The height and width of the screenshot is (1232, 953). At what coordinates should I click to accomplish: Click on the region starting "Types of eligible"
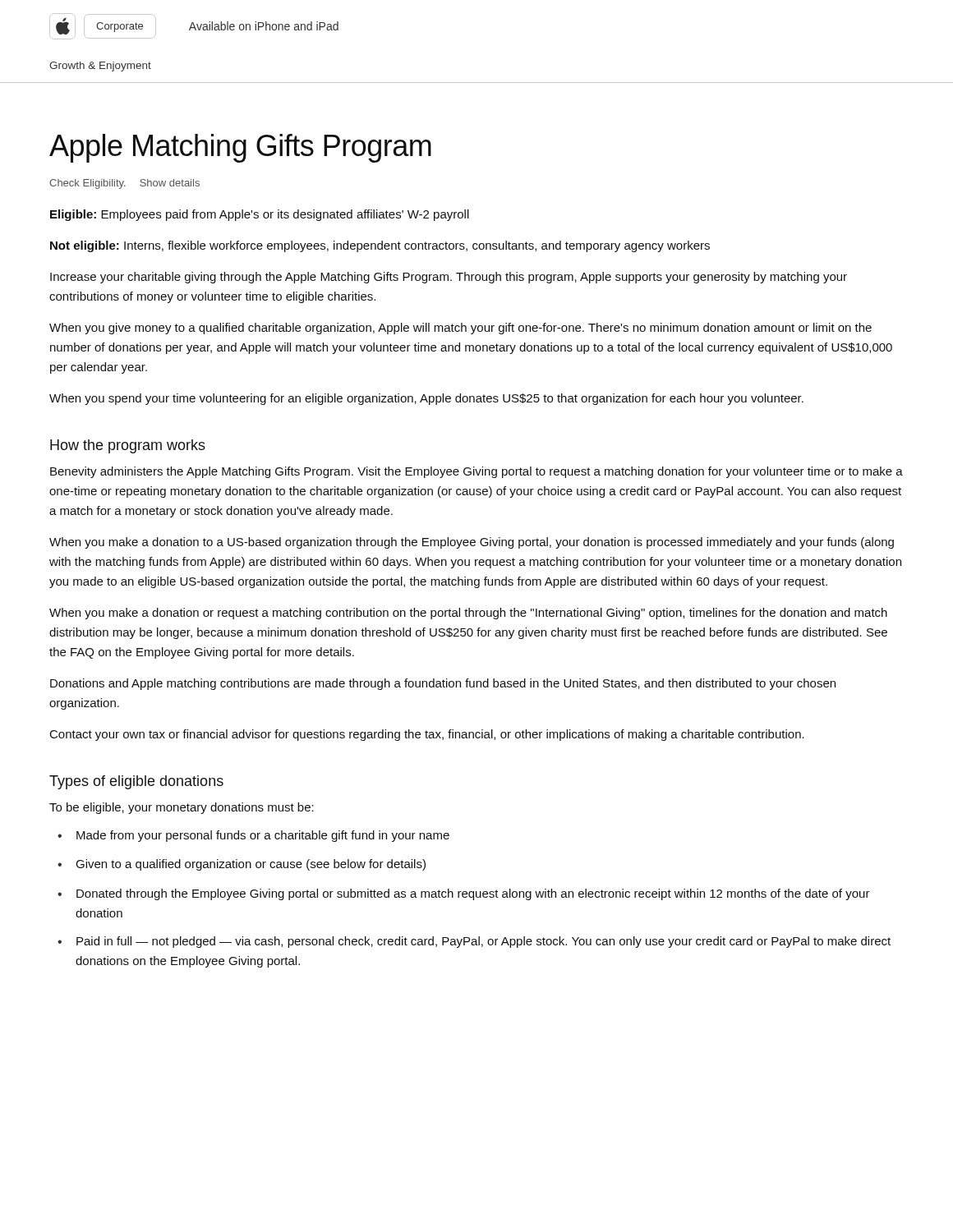click(x=136, y=781)
